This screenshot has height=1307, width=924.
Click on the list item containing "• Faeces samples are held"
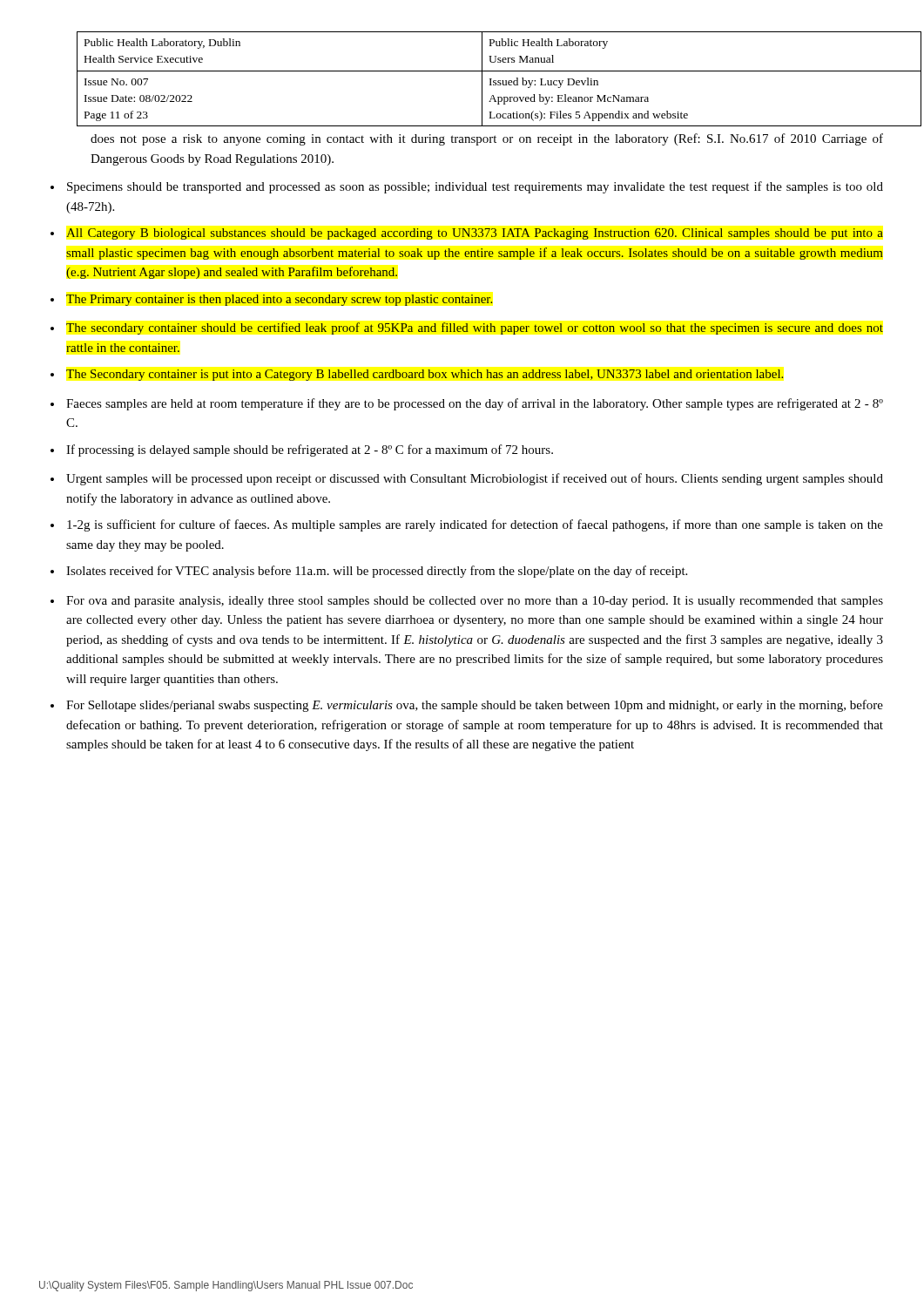click(461, 413)
